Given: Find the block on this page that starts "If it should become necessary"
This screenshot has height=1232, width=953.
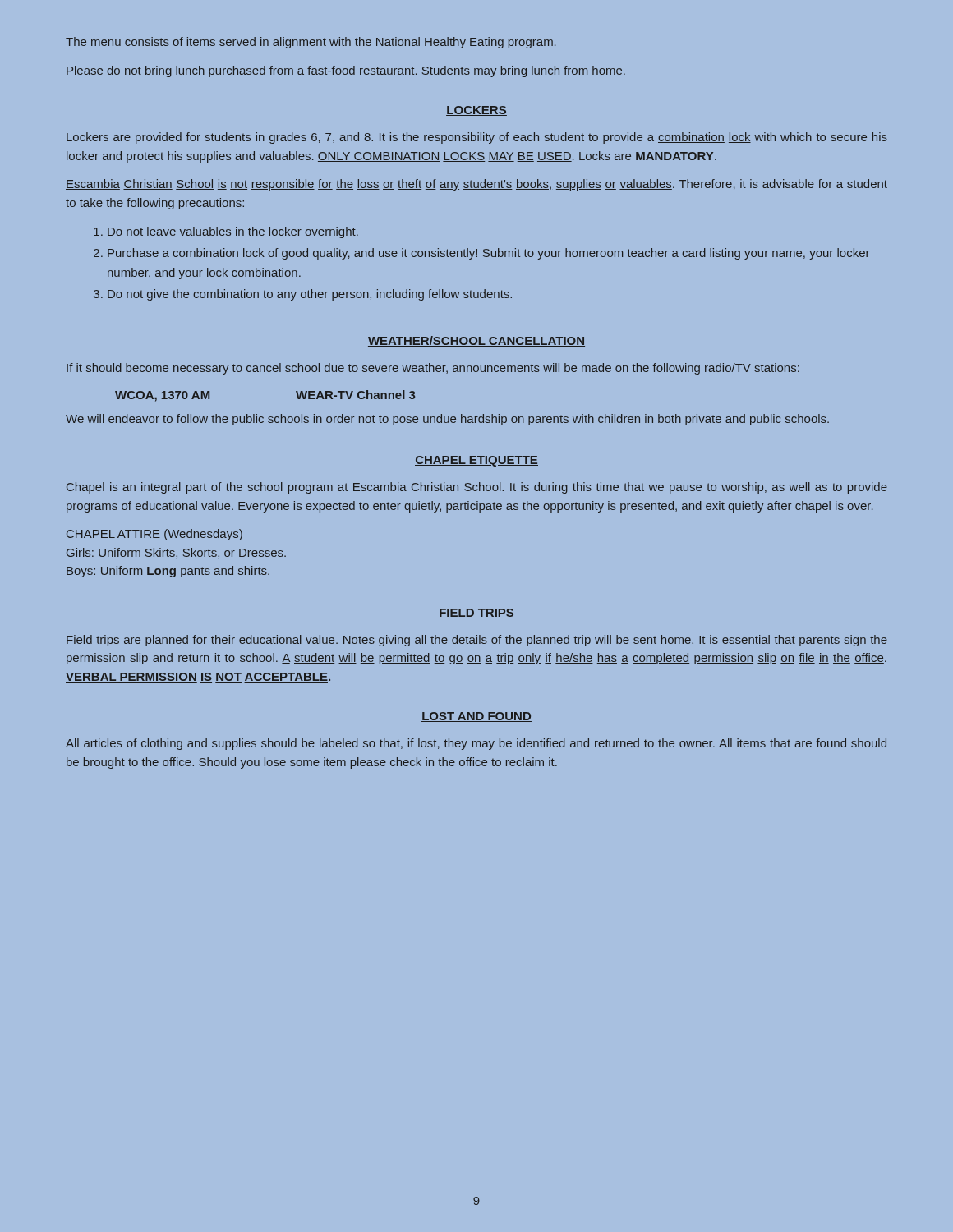Looking at the screenshot, I should [x=476, y=368].
